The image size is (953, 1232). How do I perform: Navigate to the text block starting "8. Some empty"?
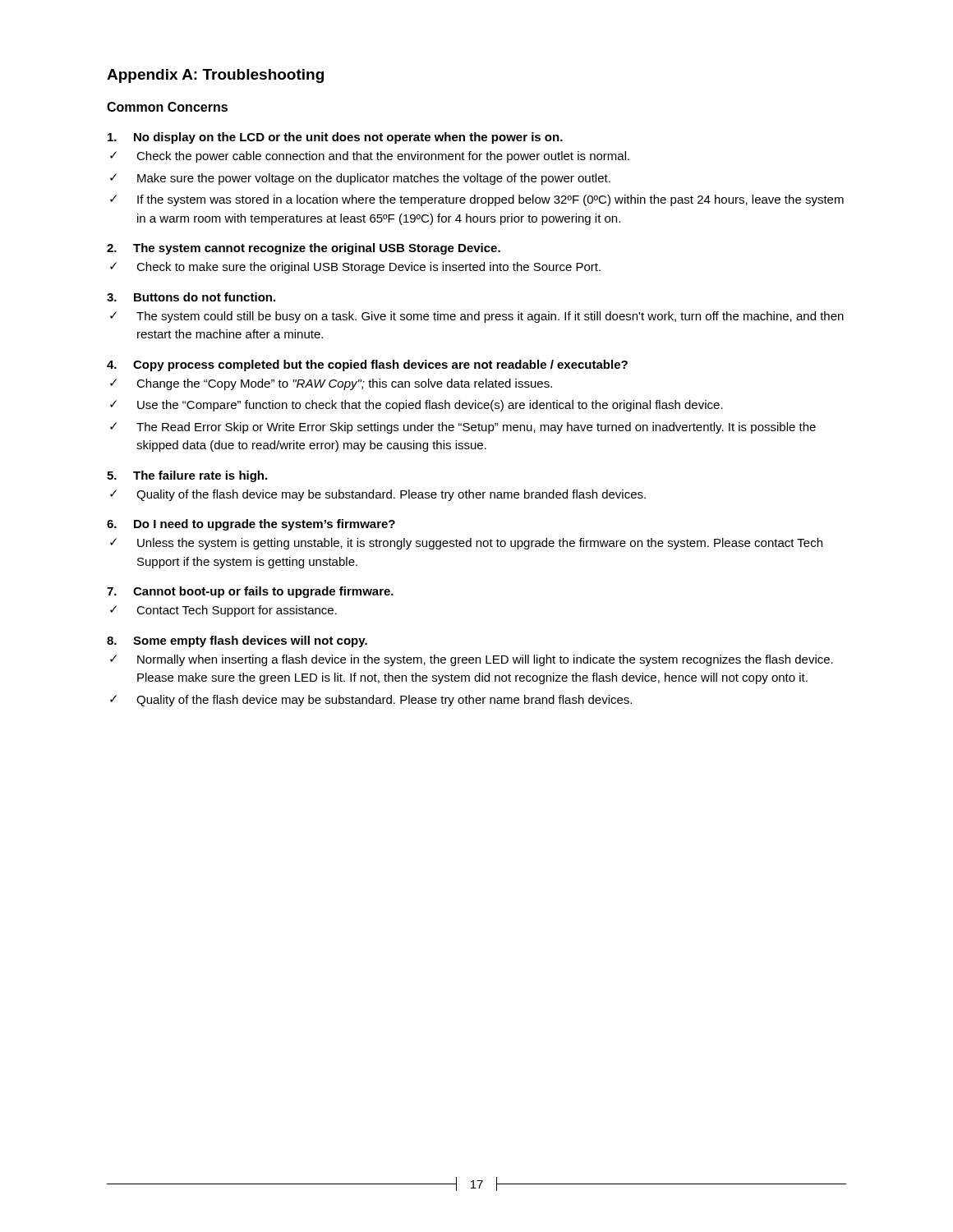pyautogui.click(x=237, y=640)
